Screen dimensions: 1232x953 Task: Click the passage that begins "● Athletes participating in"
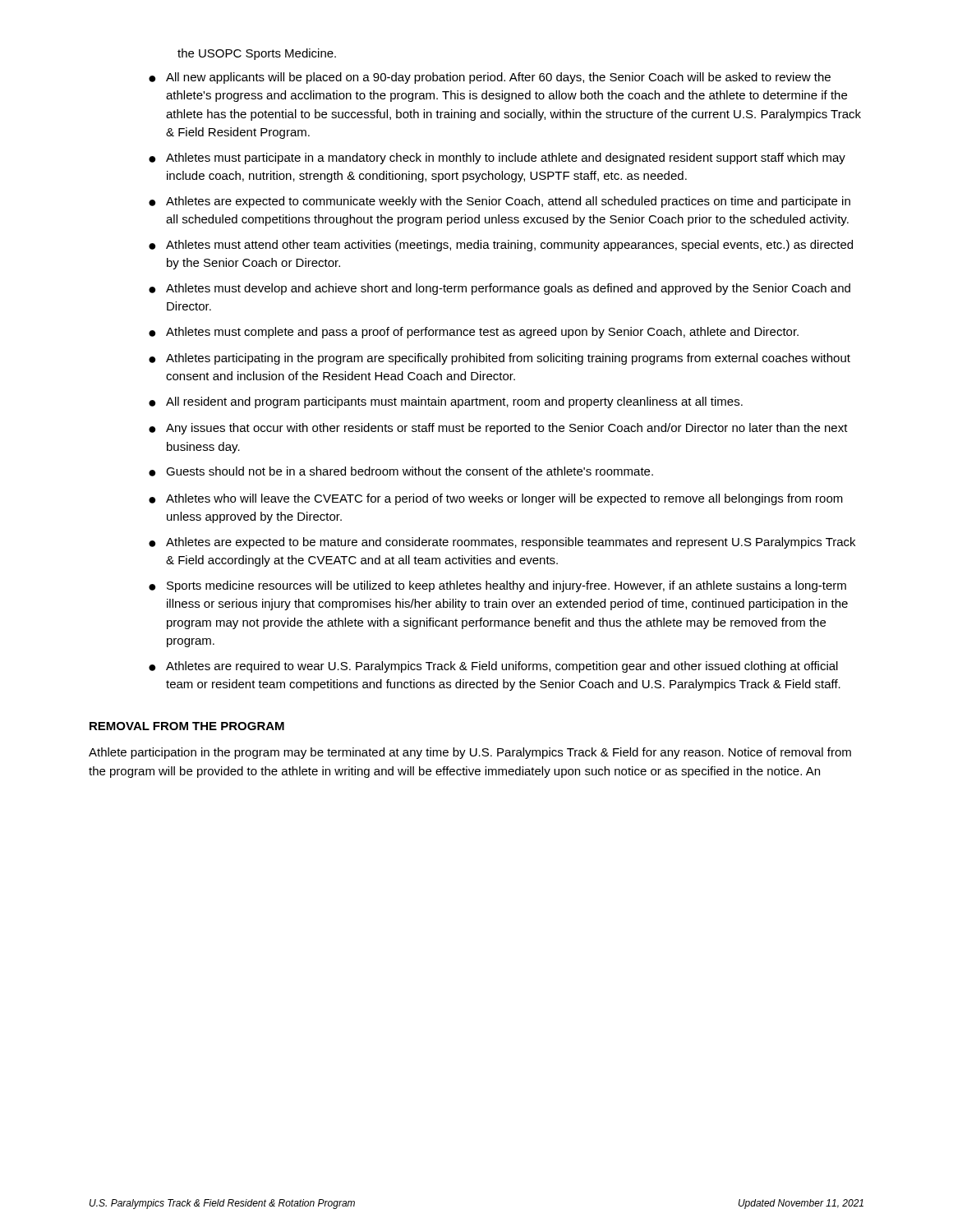click(506, 368)
